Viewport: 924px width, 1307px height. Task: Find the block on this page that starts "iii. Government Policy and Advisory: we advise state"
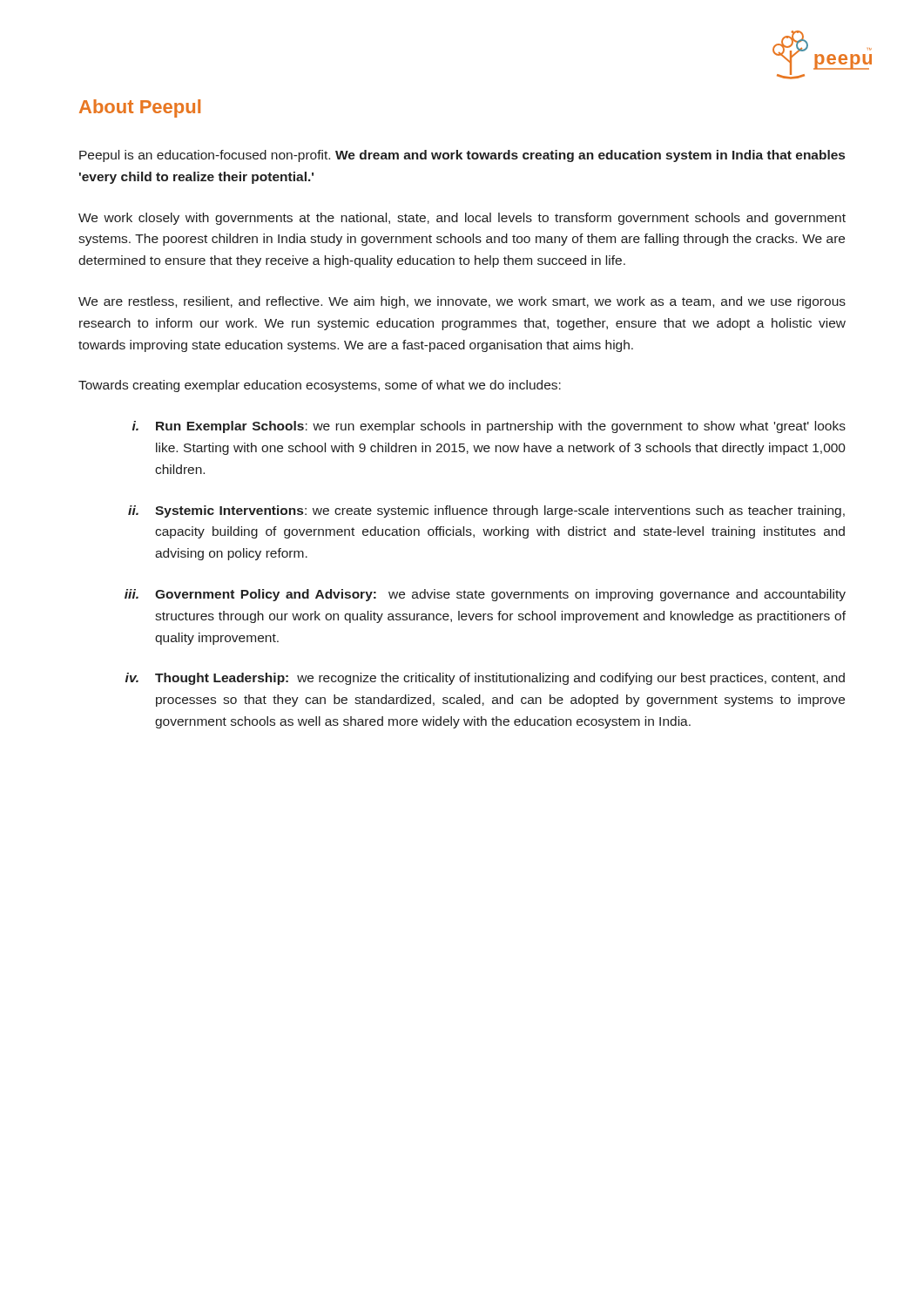[x=462, y=616]
